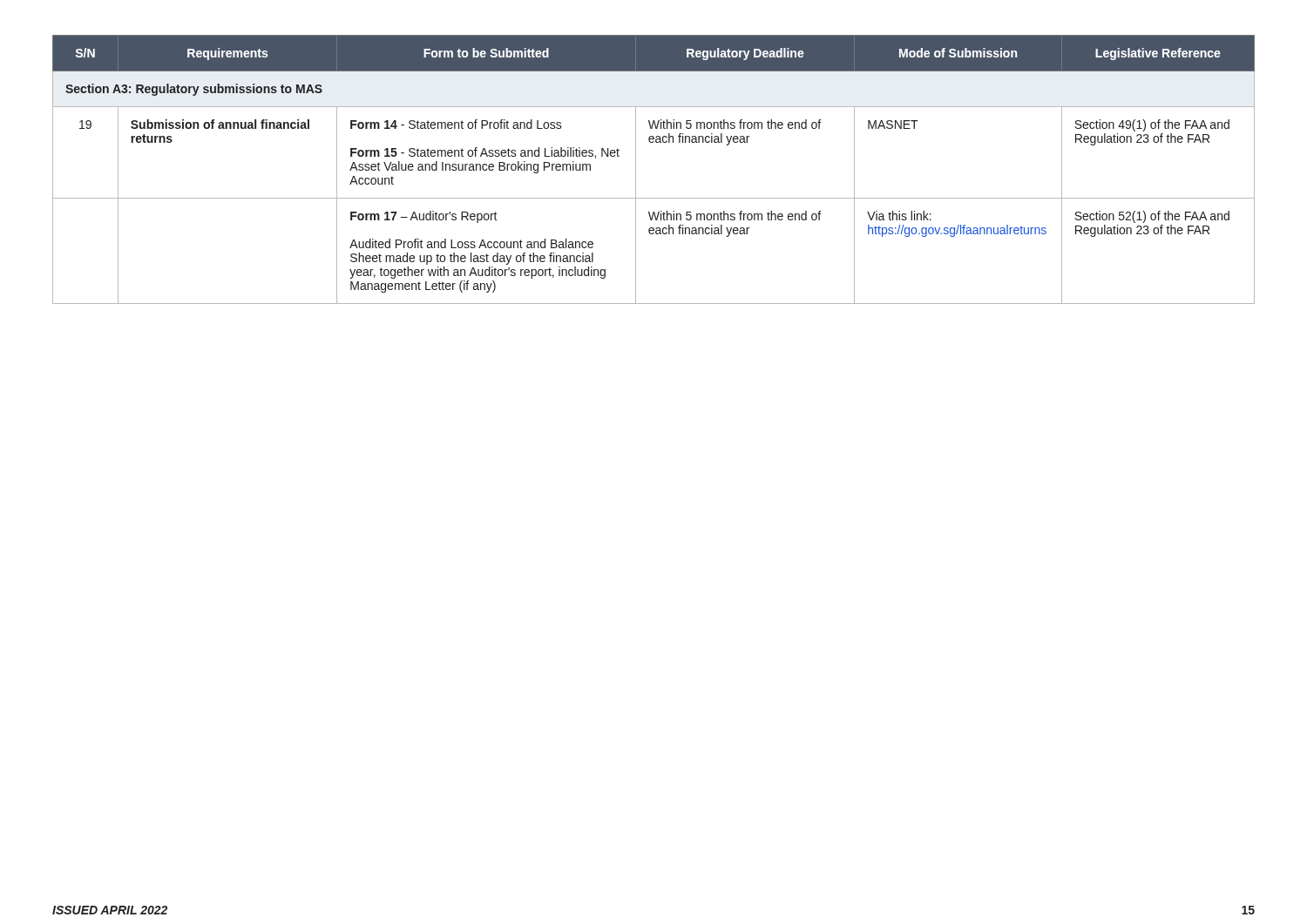Locate the table with the text "Form to be Submitted"
1307x924 pixels.
tap(654, 169)
